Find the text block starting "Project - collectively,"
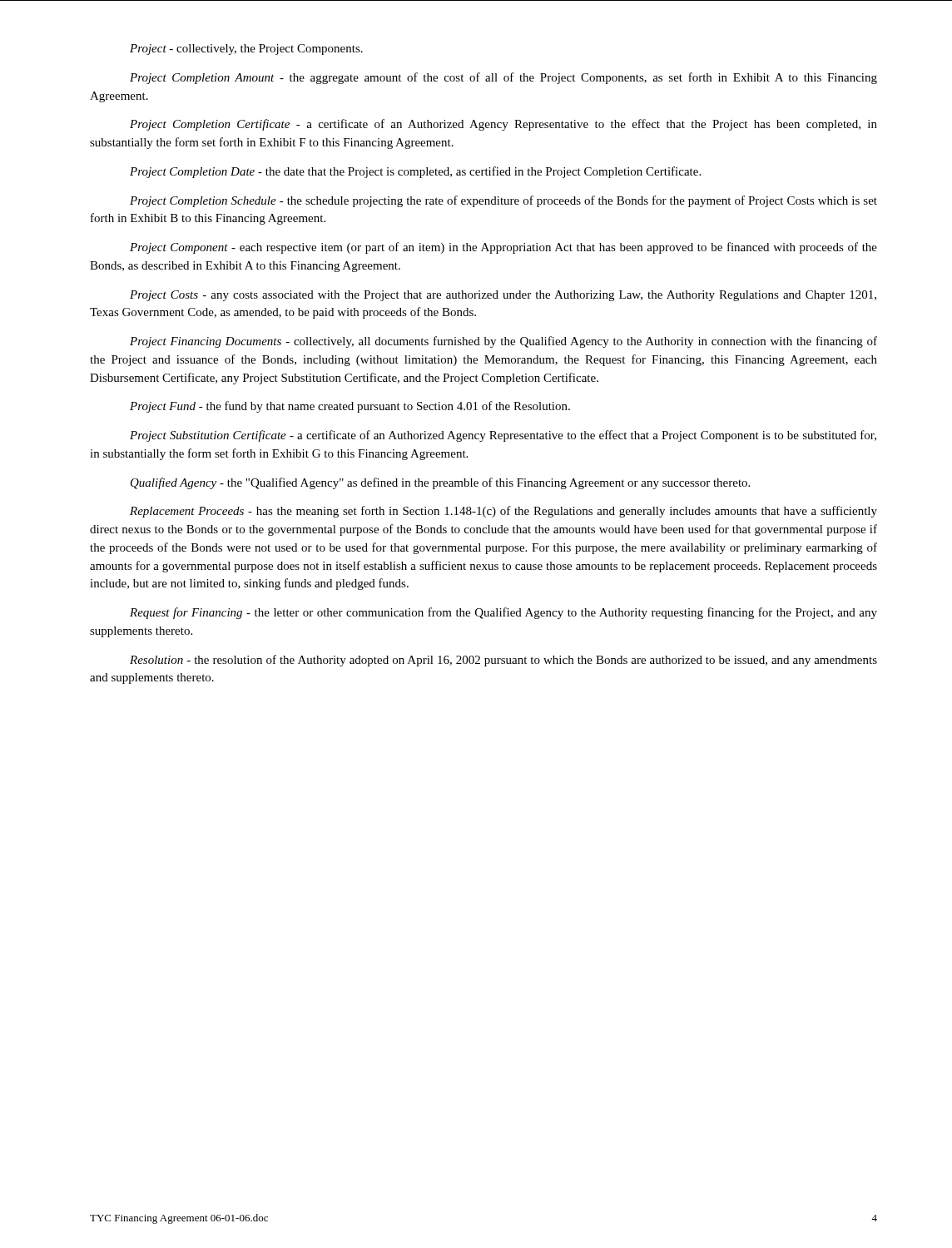The width and height of the screenshot is (952, 1248). pyautogui.click(x=247, y=48)
